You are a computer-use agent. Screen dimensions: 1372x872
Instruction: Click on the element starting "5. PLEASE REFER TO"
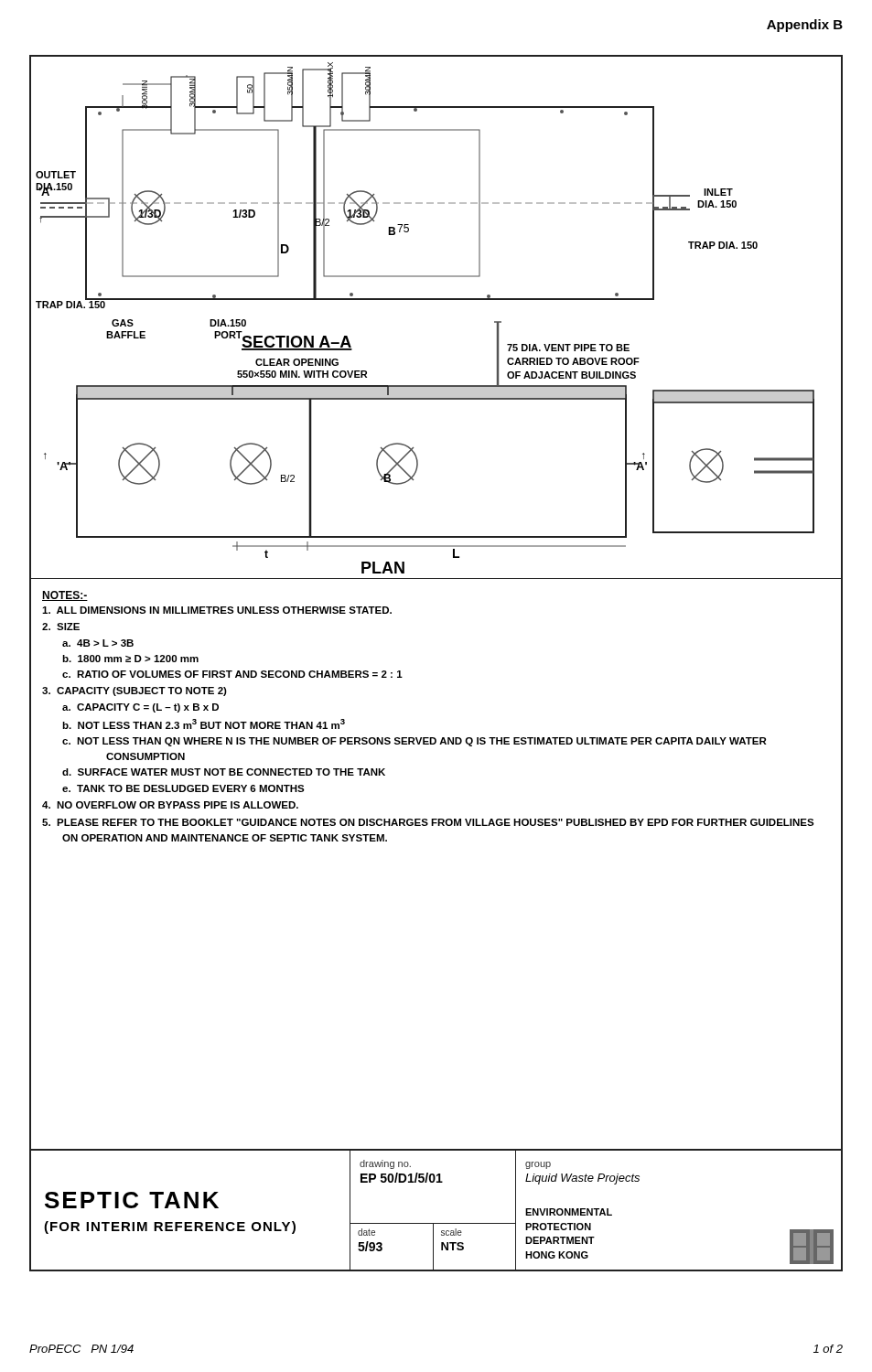pyautogui.click(x=428, y=830)
